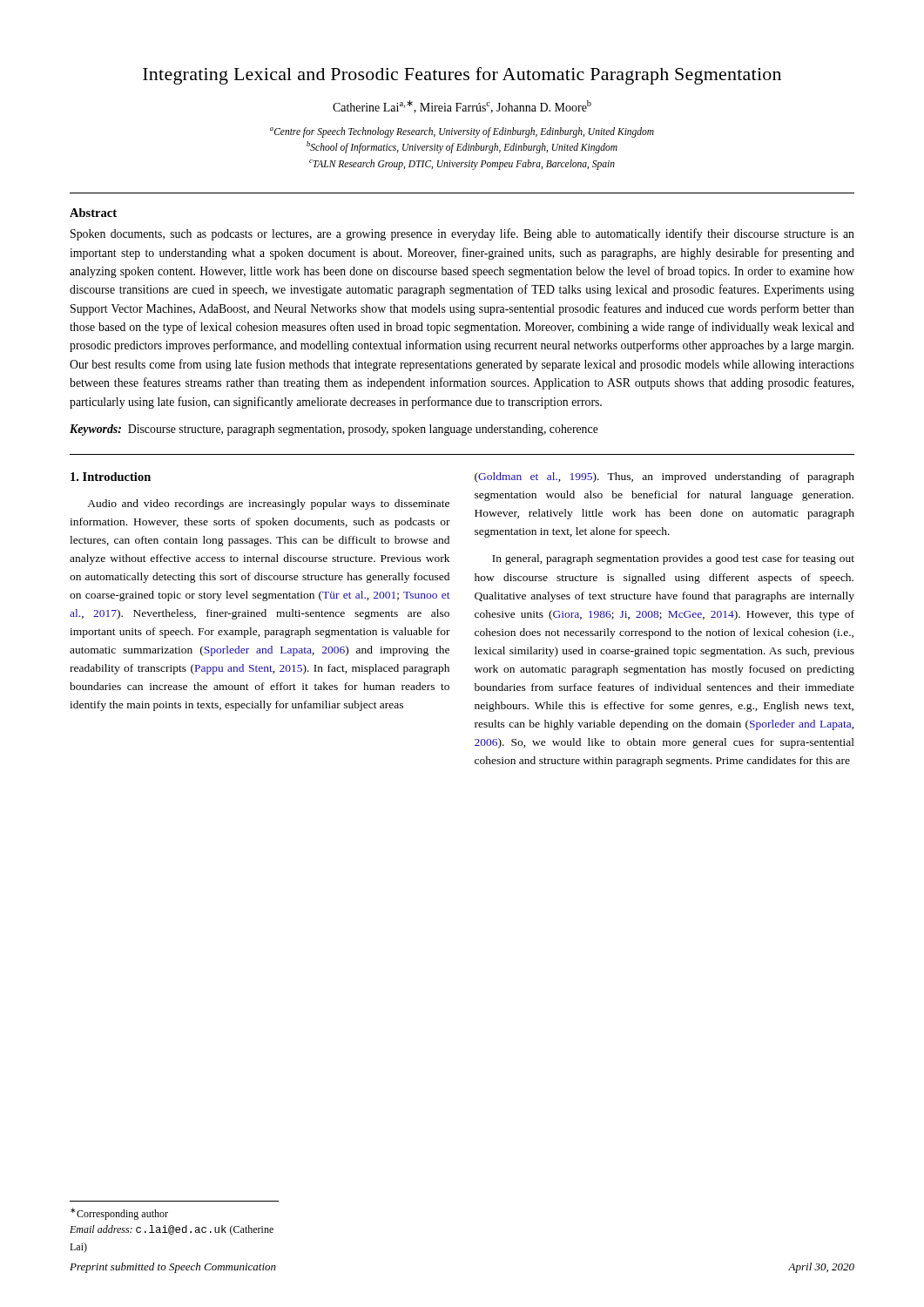This screenshot has height=1307, width=924.
Task: Locate the title that reads "Integrating Lexical and Prosodic Features"
Action: click(x=462, y=74)
